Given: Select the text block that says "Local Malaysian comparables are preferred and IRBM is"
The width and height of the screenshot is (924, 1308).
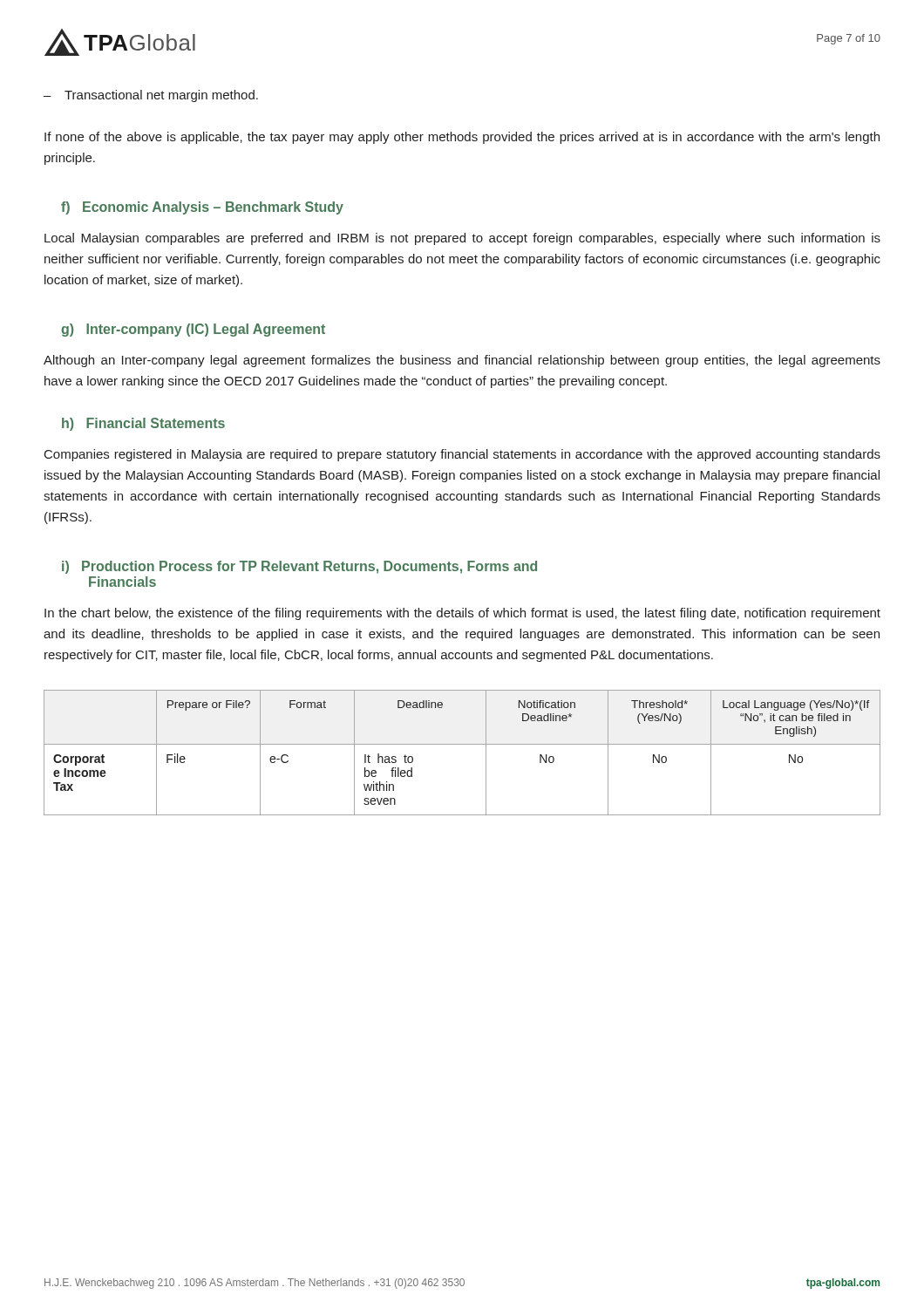Looking at the screenshot, I should point(462,259).
